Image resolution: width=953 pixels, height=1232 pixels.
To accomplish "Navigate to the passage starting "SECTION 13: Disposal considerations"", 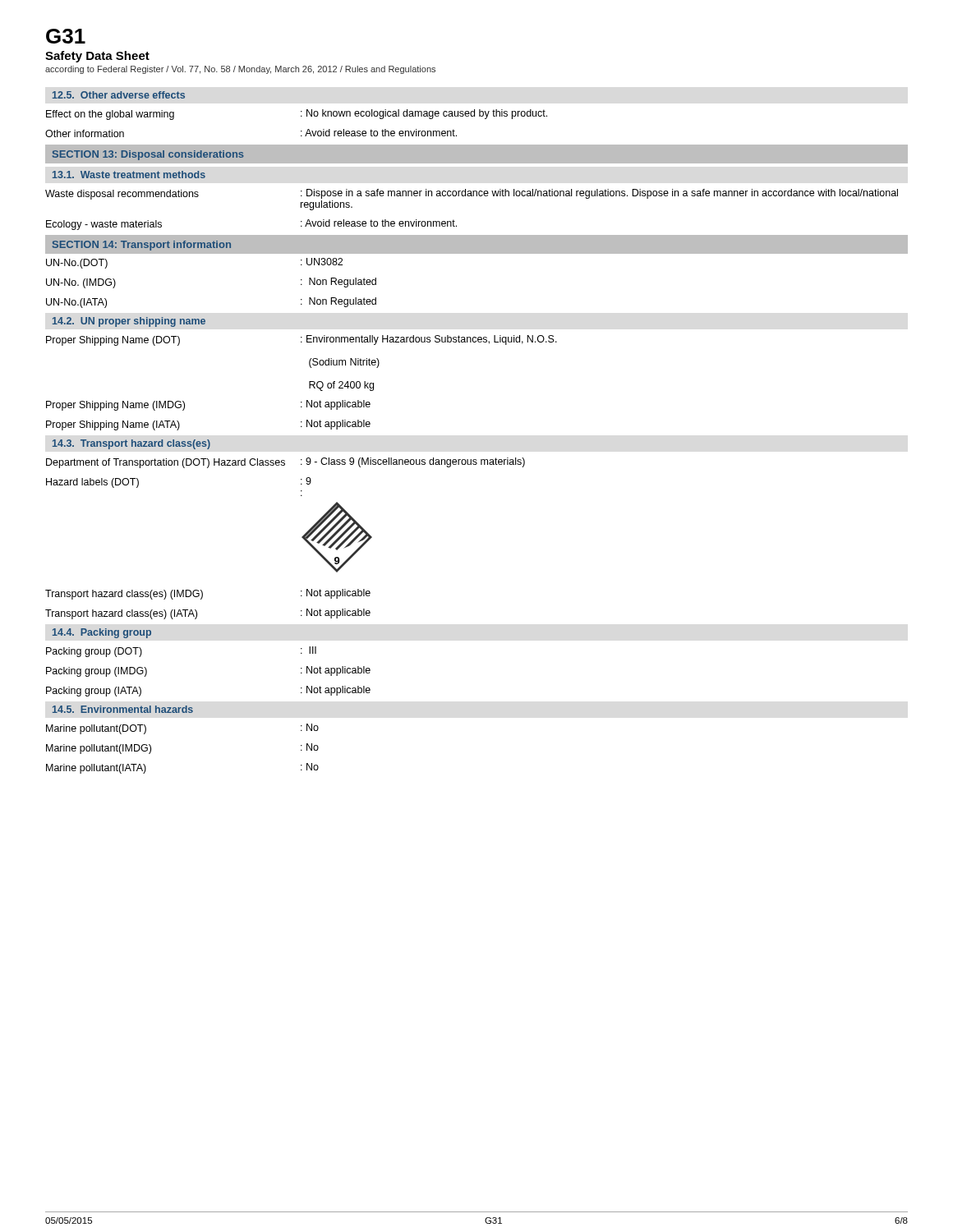I will [x=476, y=154].
